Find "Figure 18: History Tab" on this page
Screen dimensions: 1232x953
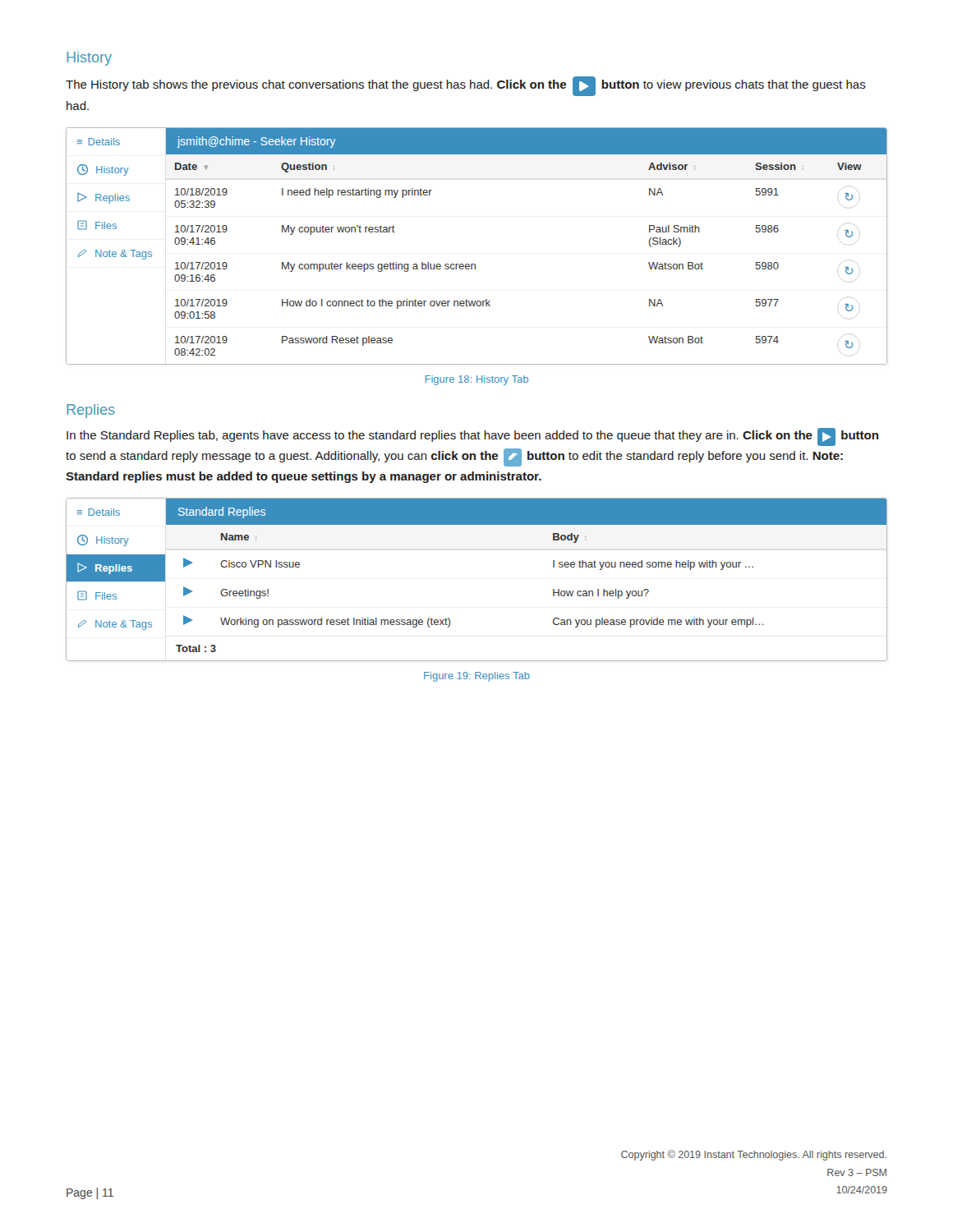(476, 379)
